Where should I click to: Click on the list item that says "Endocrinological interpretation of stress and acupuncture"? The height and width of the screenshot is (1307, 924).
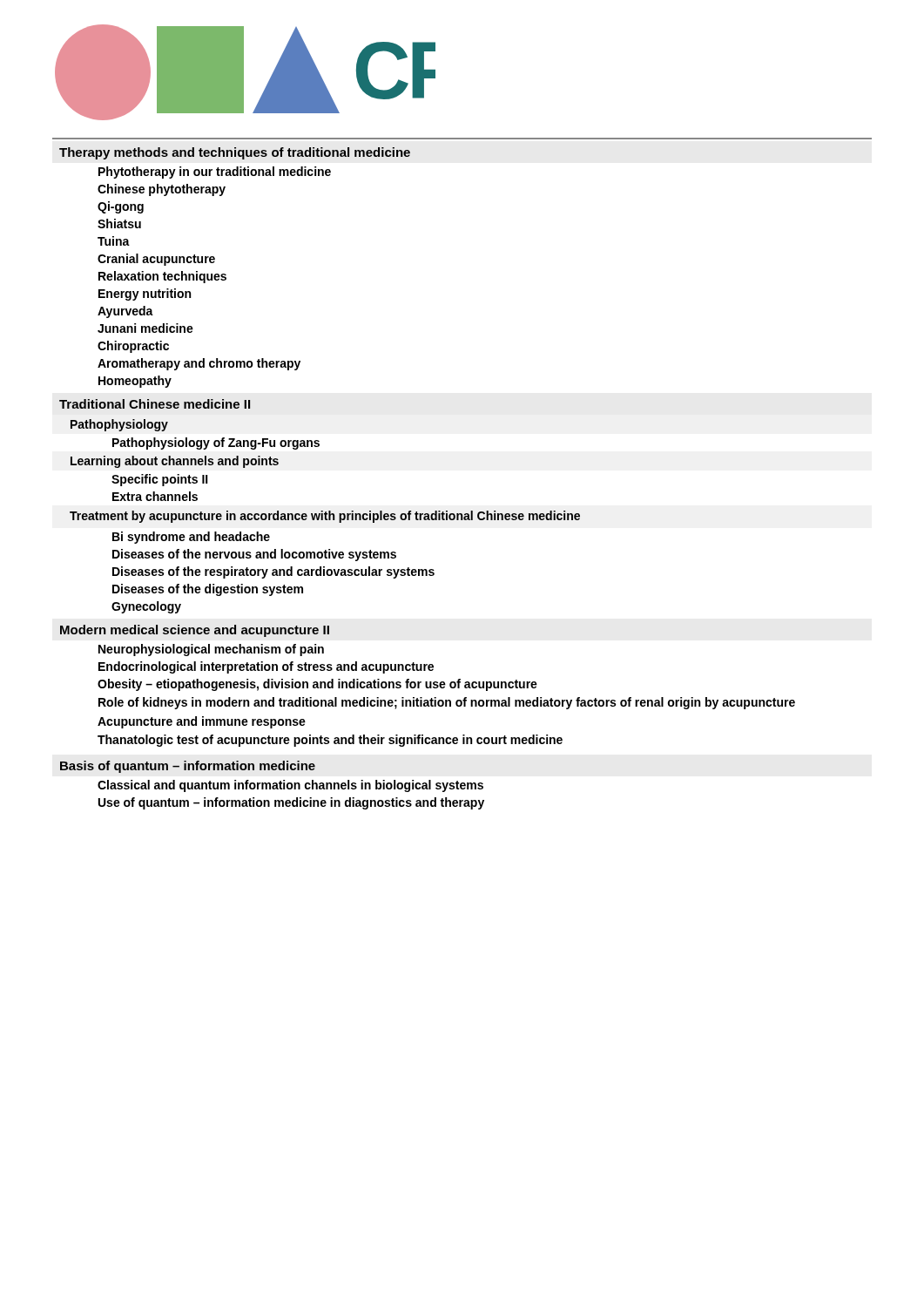266,666
